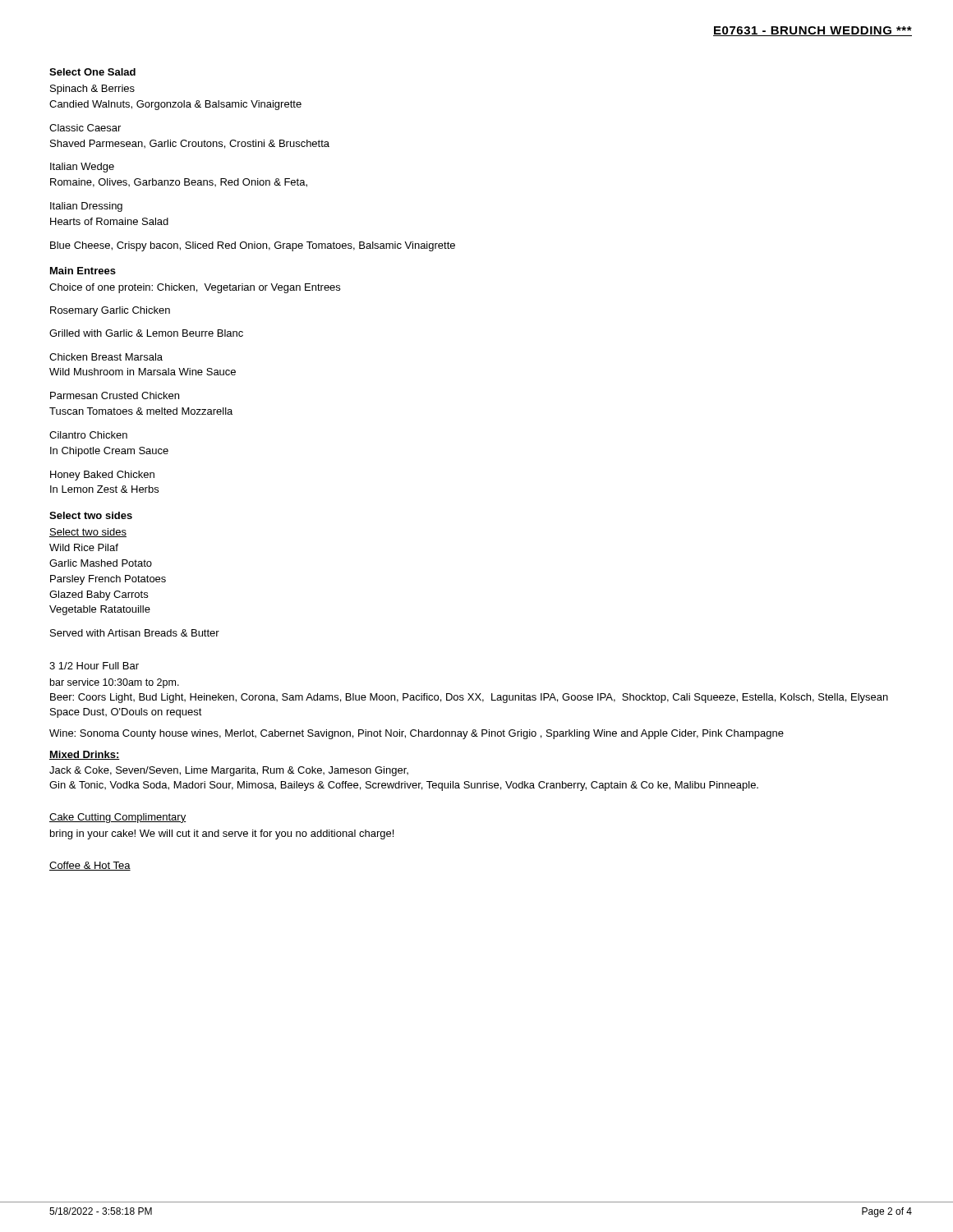Find the block on this page that starts "Served with Artisan Breads &"
The height and width of the screenshot is (1232, 953).
click(x=134, y=633)
